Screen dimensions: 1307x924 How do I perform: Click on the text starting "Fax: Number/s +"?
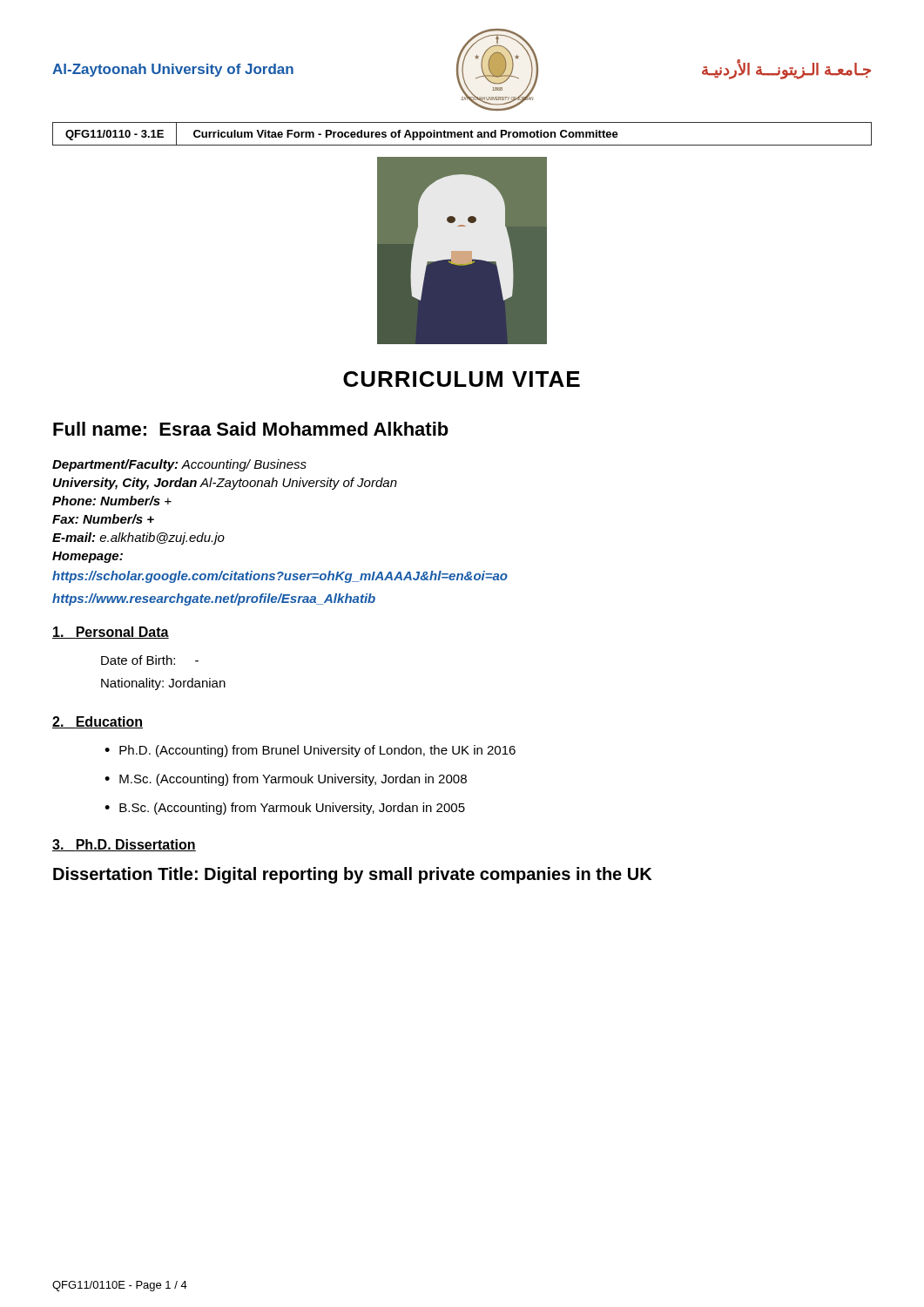(x=103, y=519)
